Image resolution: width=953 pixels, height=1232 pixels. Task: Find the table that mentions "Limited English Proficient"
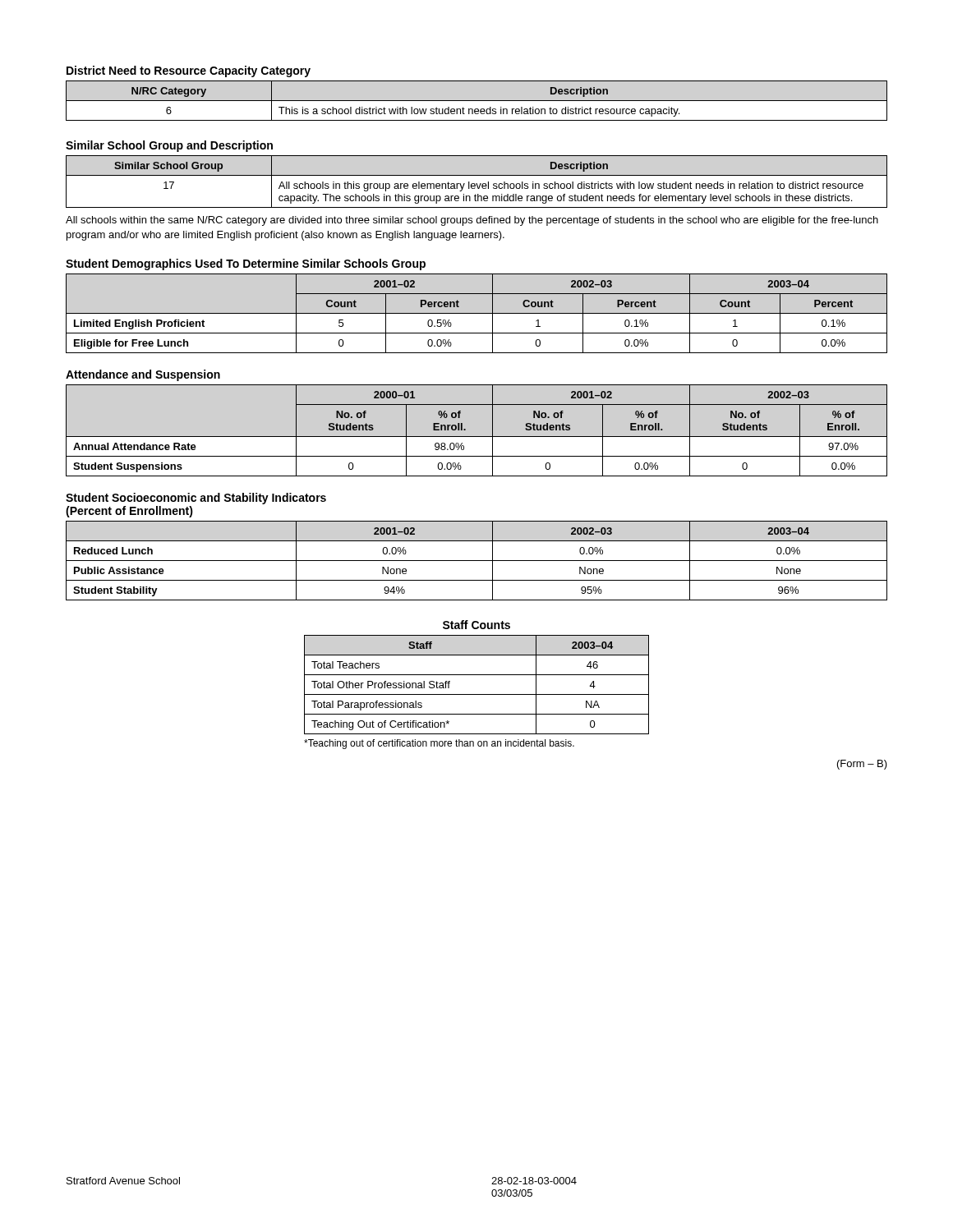(476, 314)
